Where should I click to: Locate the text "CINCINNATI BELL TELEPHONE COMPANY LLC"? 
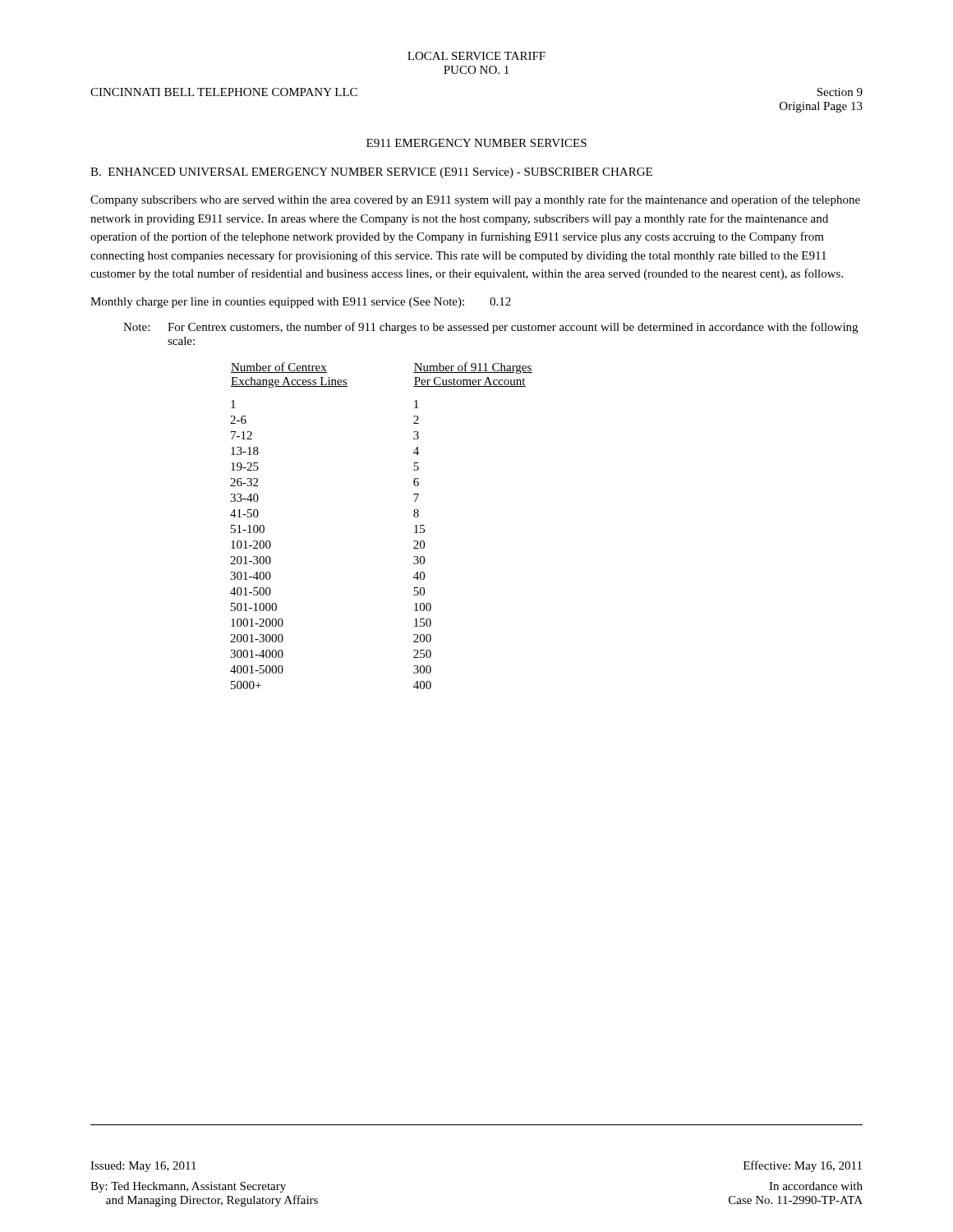pos(224,92)
